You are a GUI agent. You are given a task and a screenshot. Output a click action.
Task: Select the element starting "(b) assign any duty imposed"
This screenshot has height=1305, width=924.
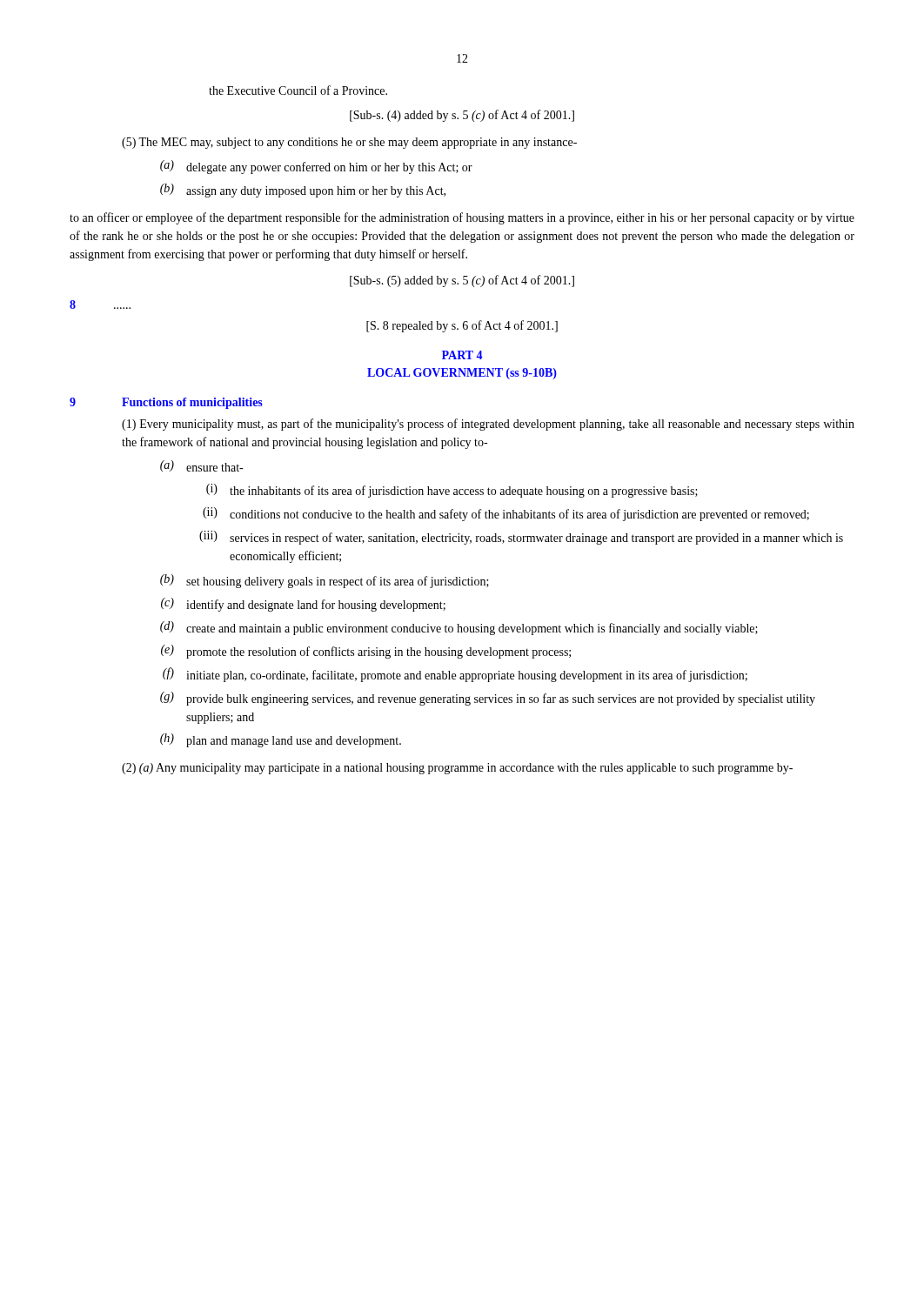[303, 191]
